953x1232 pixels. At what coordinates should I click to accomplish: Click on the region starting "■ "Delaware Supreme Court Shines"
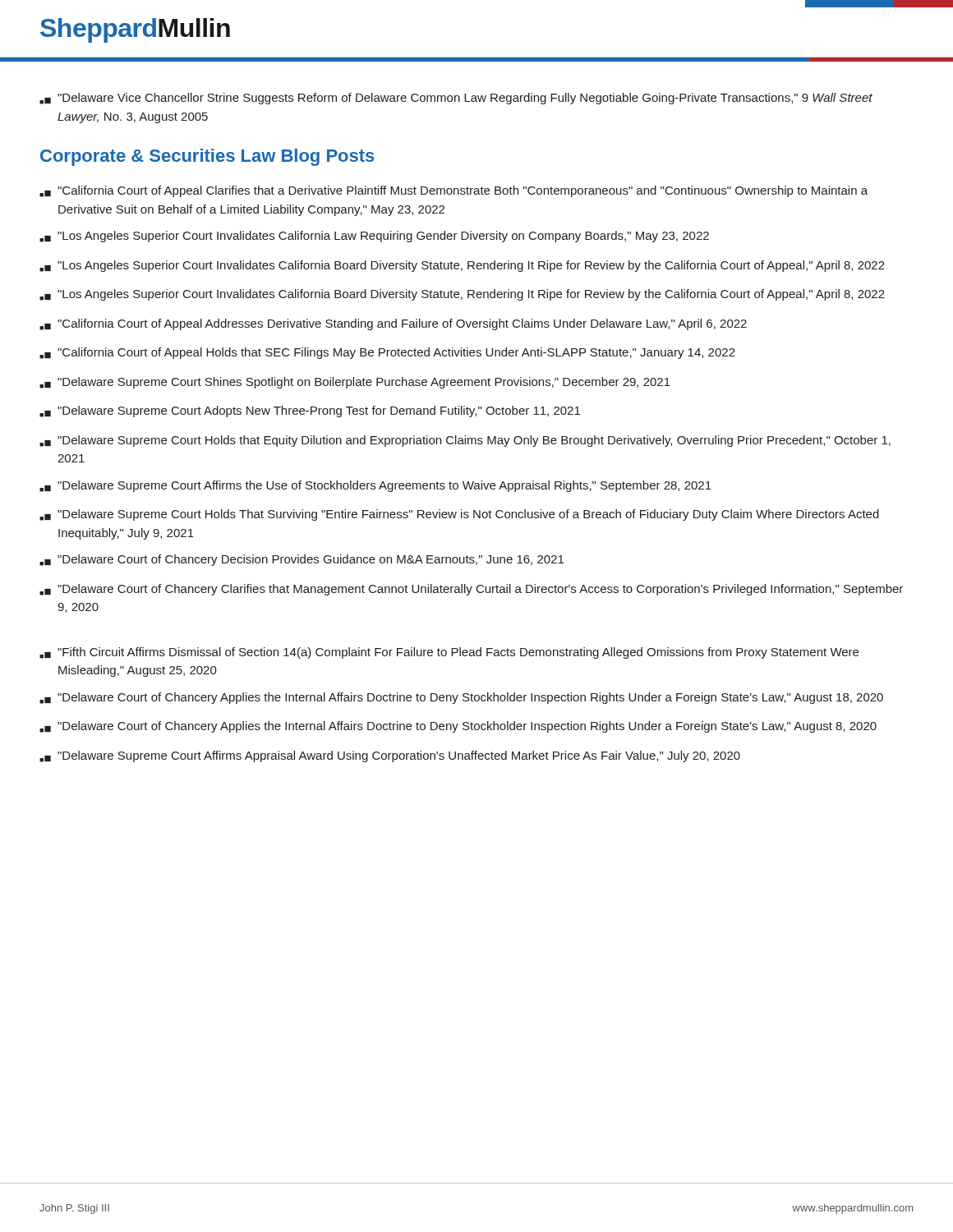(476, 383)
